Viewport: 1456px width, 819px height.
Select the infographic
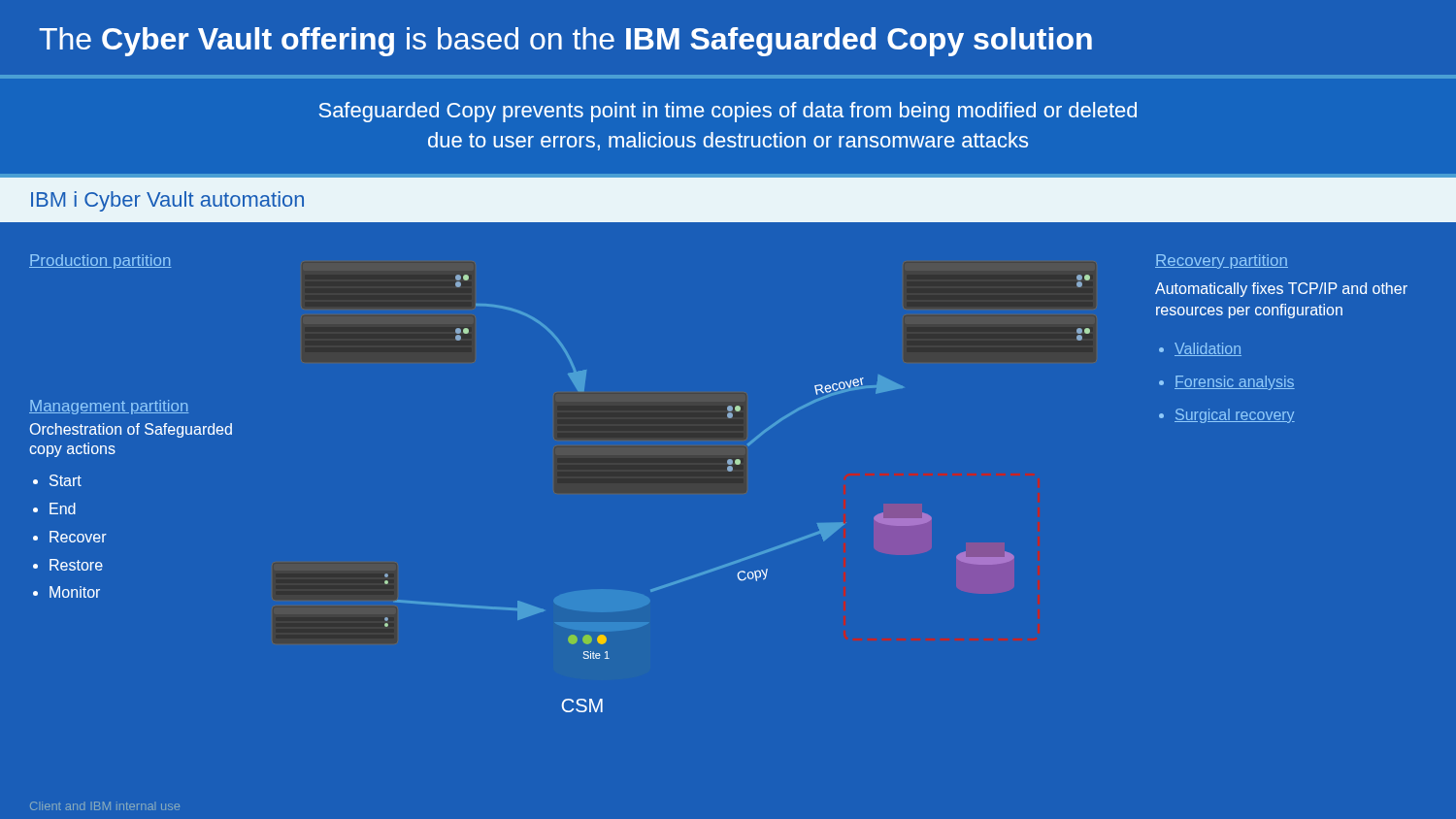(x=689, y=479)
